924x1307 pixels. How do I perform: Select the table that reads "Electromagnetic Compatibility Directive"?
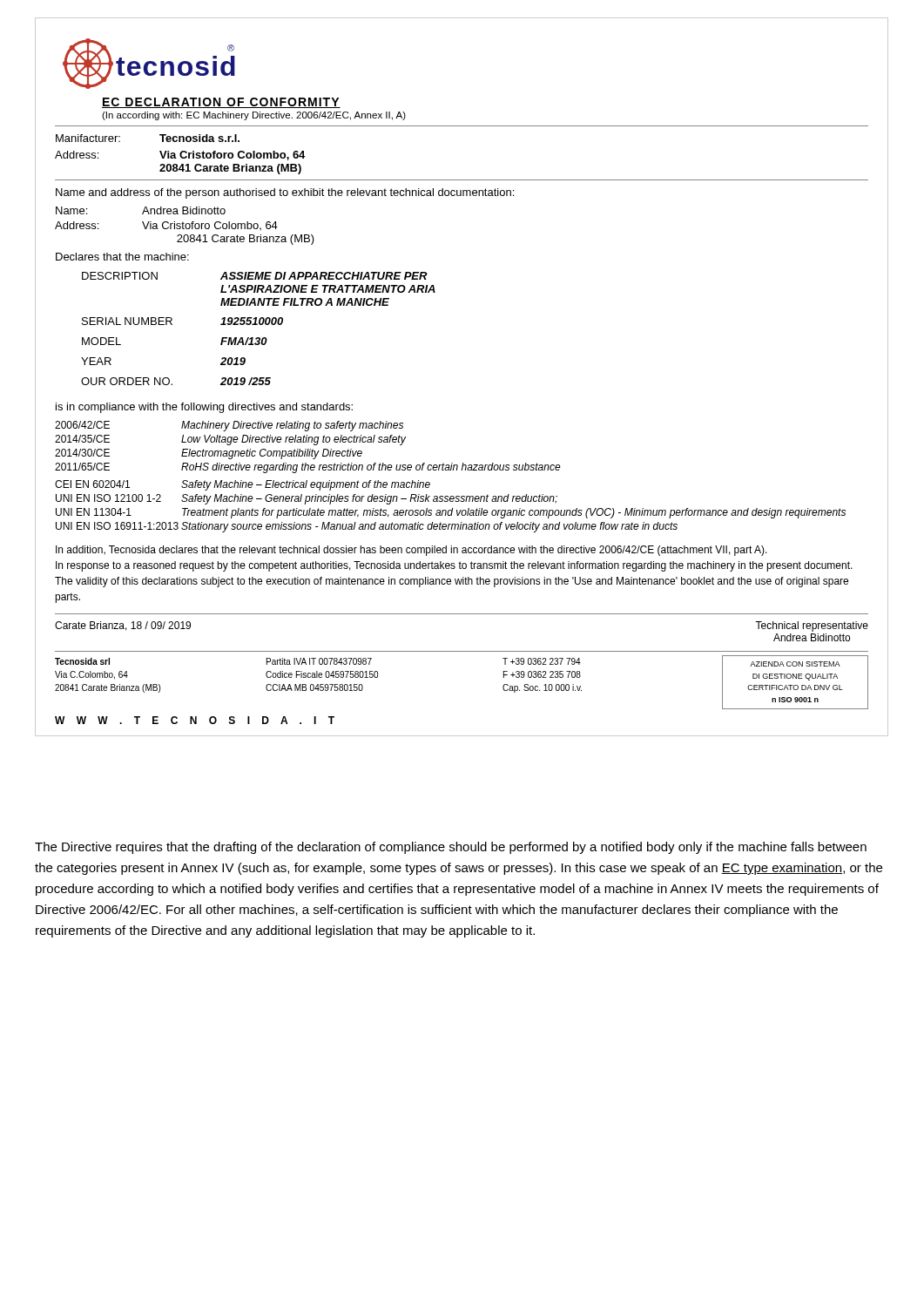click(x=462, y=476)
